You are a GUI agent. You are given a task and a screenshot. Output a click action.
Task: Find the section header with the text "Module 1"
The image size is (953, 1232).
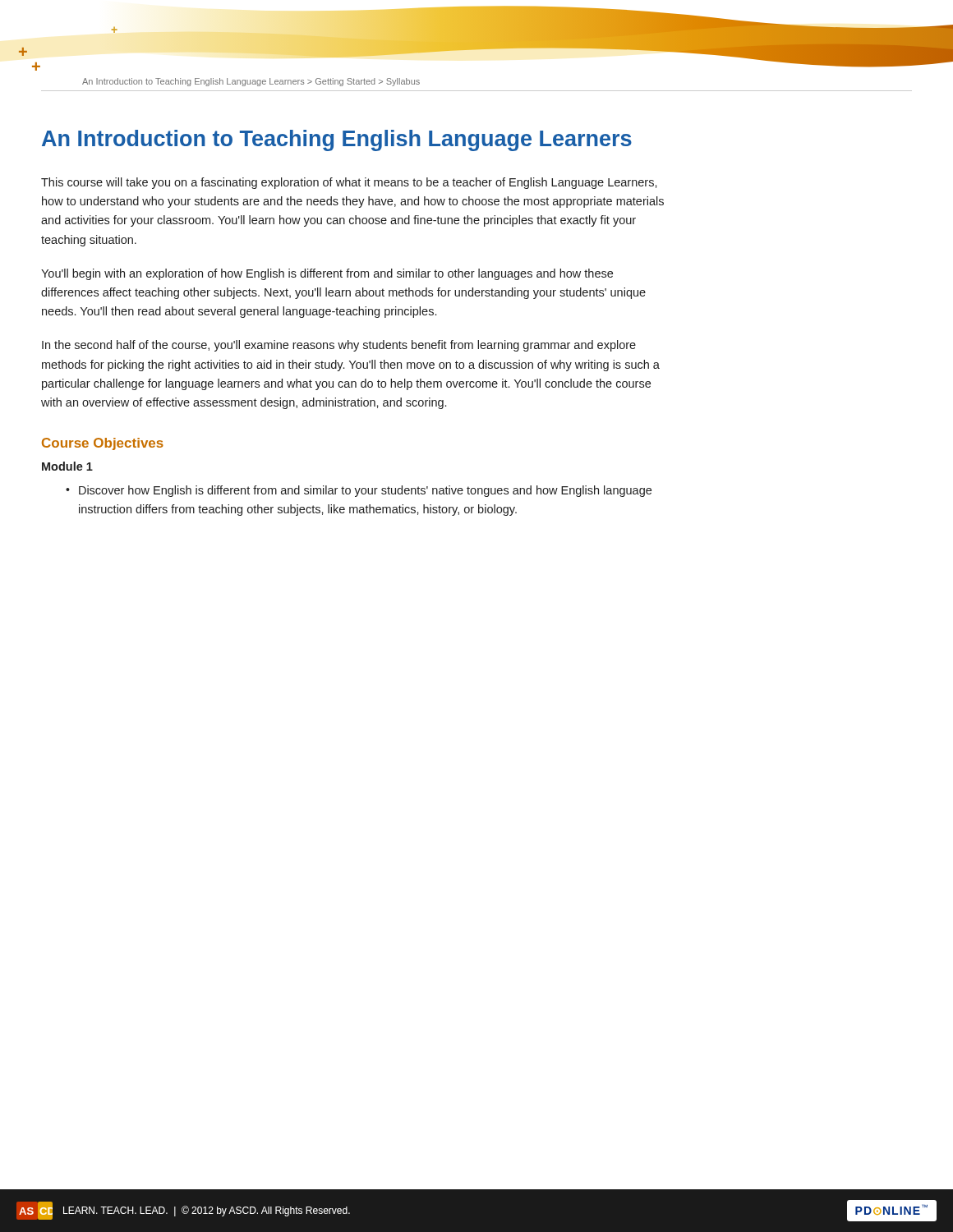tap(67, 467)
